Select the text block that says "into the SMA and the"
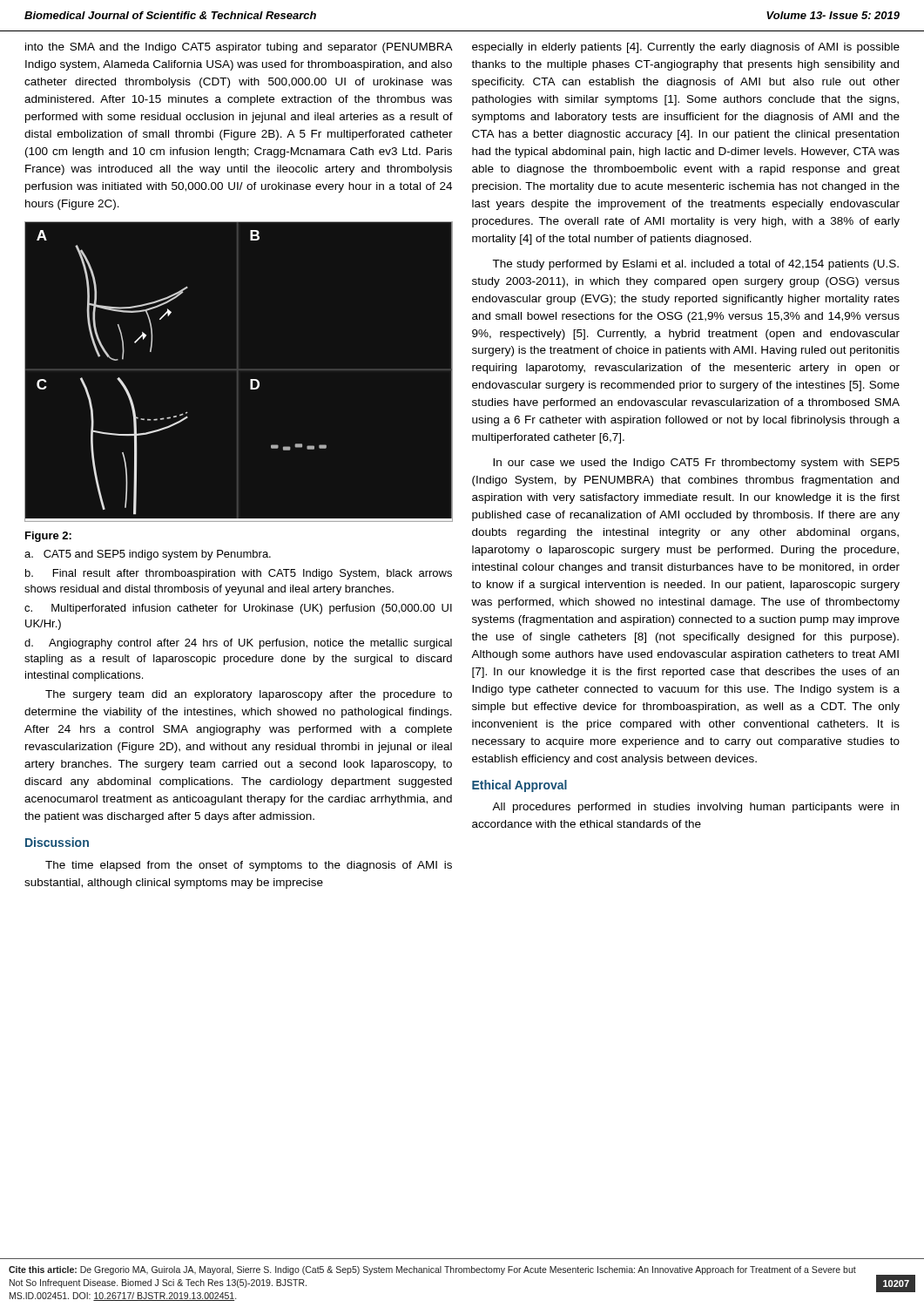Viewport: 924px width, 1307px height. point(238,125)
